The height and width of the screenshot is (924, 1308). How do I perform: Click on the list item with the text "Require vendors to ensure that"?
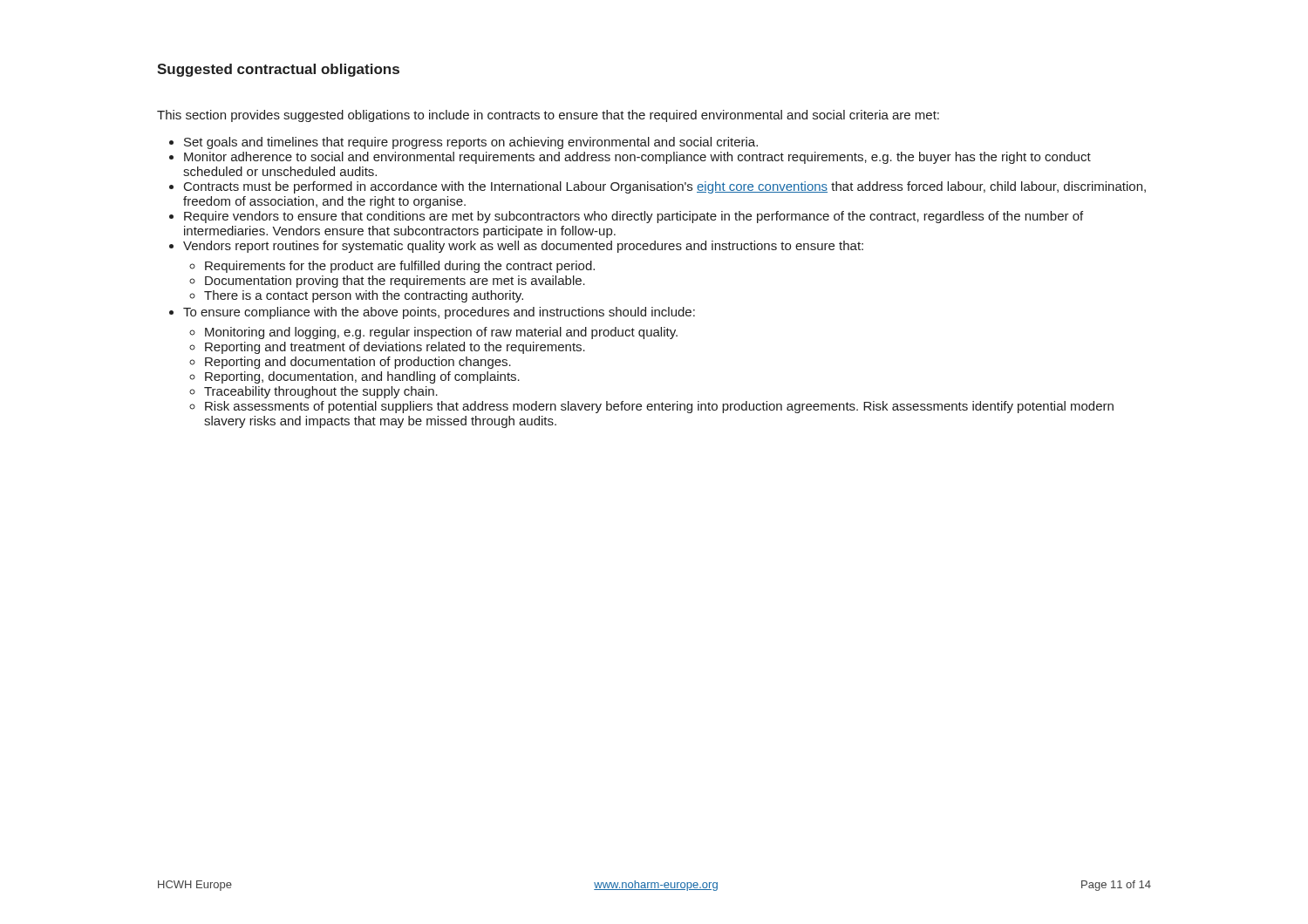tap(667, 223)
